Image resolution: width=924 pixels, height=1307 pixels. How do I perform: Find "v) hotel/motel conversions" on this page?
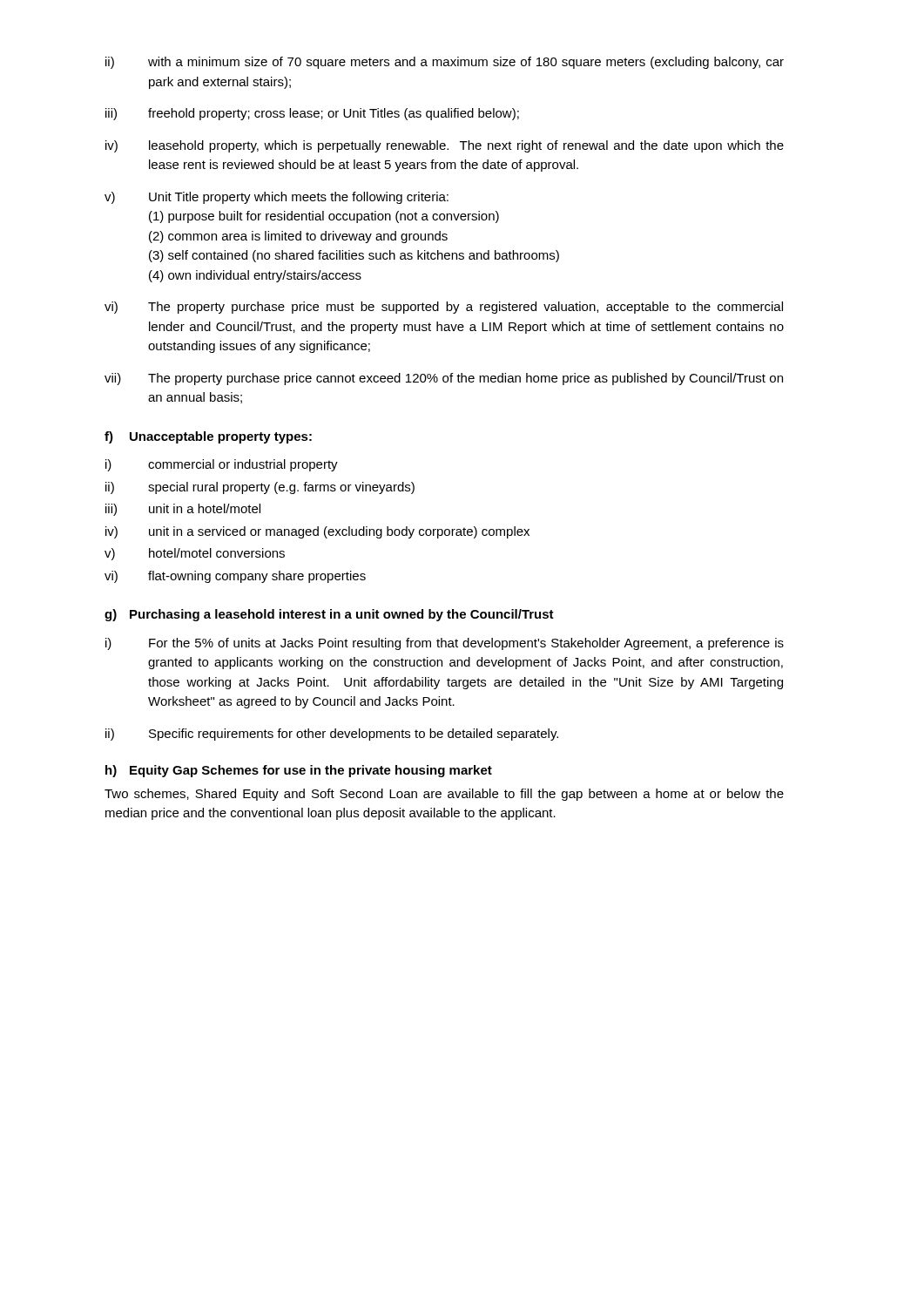pyautogui.click(x=195, y=554)
